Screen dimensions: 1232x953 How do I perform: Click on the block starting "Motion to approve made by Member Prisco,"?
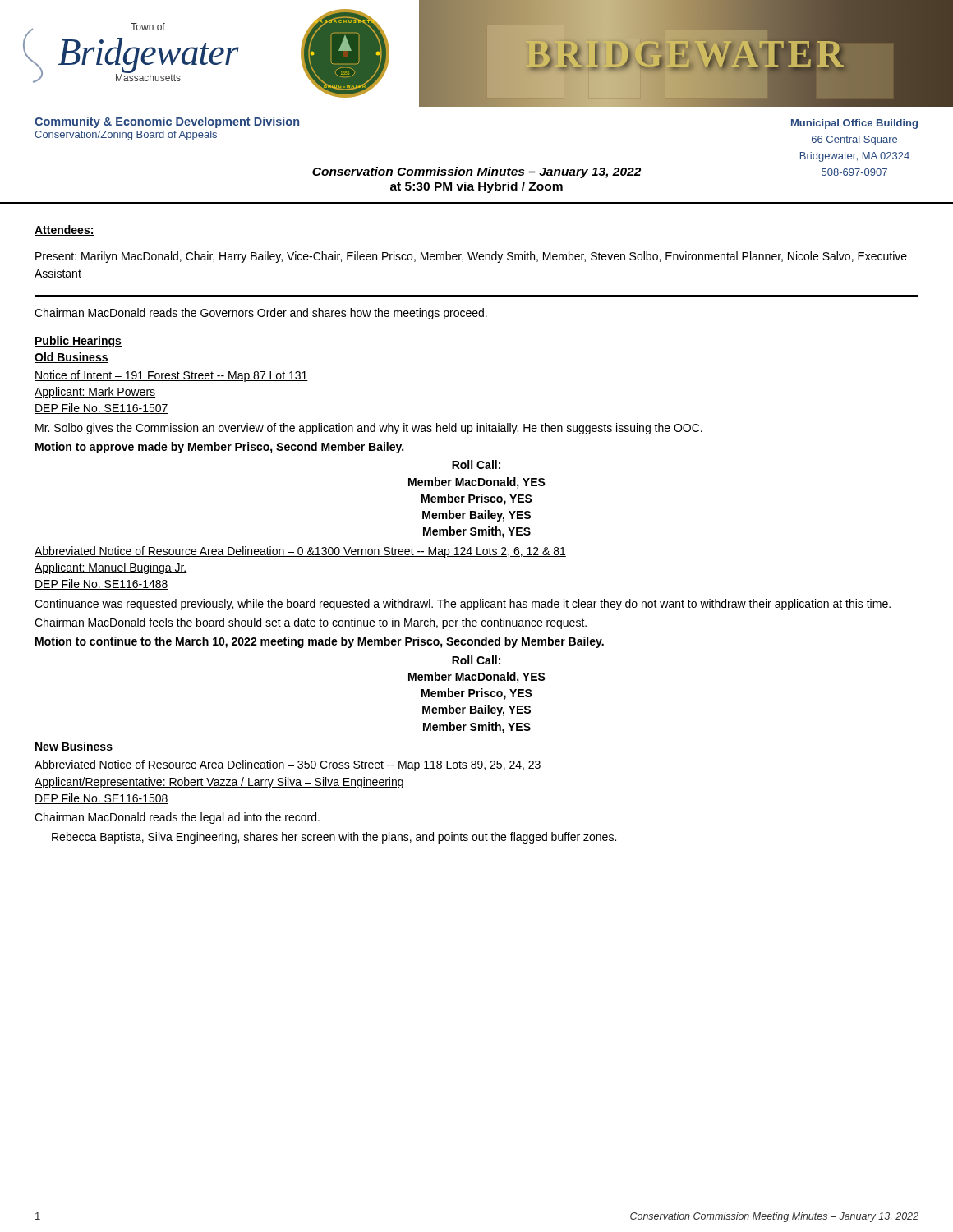[476, 490]
